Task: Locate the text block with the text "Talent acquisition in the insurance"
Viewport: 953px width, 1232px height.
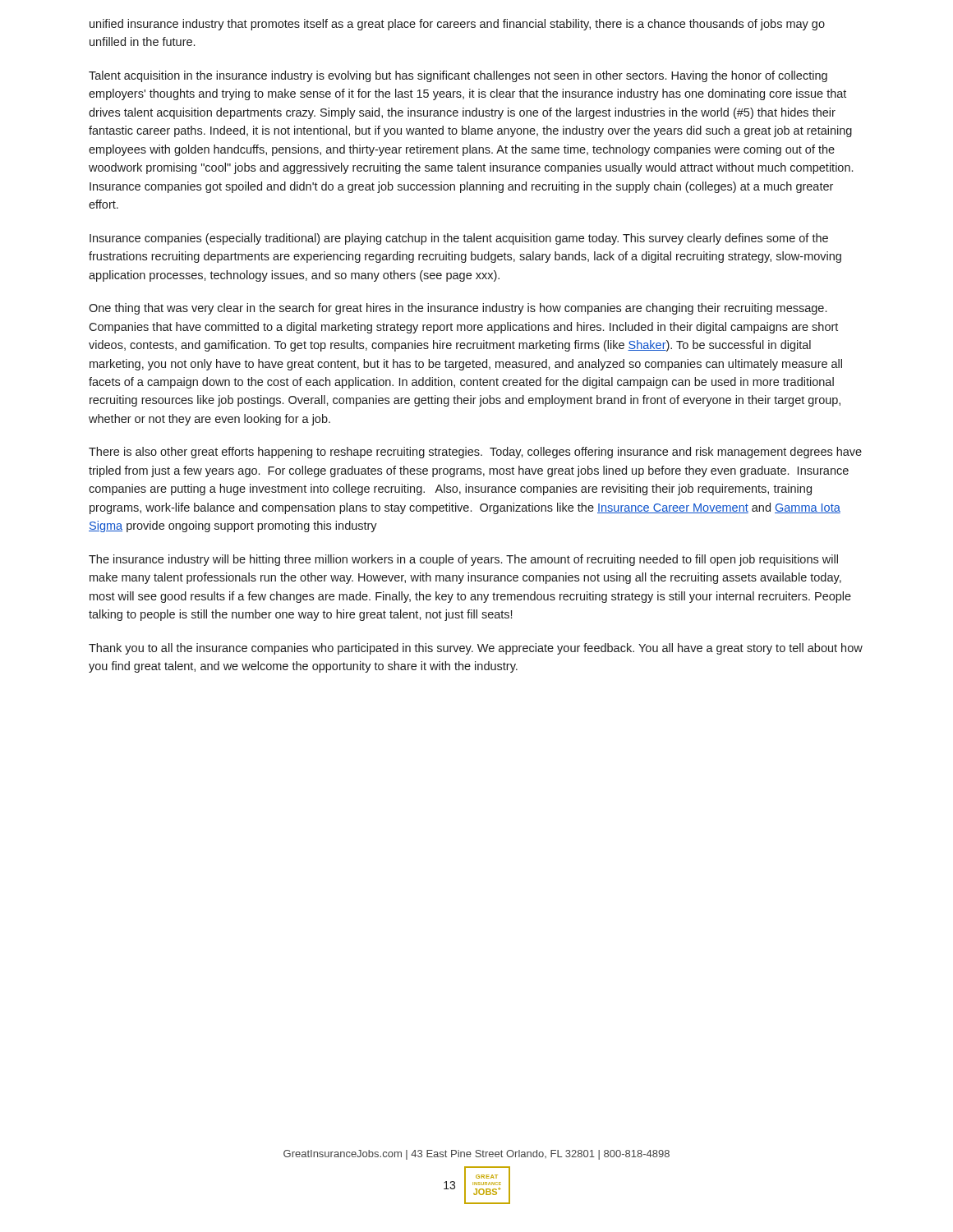Action: [471, 140]
